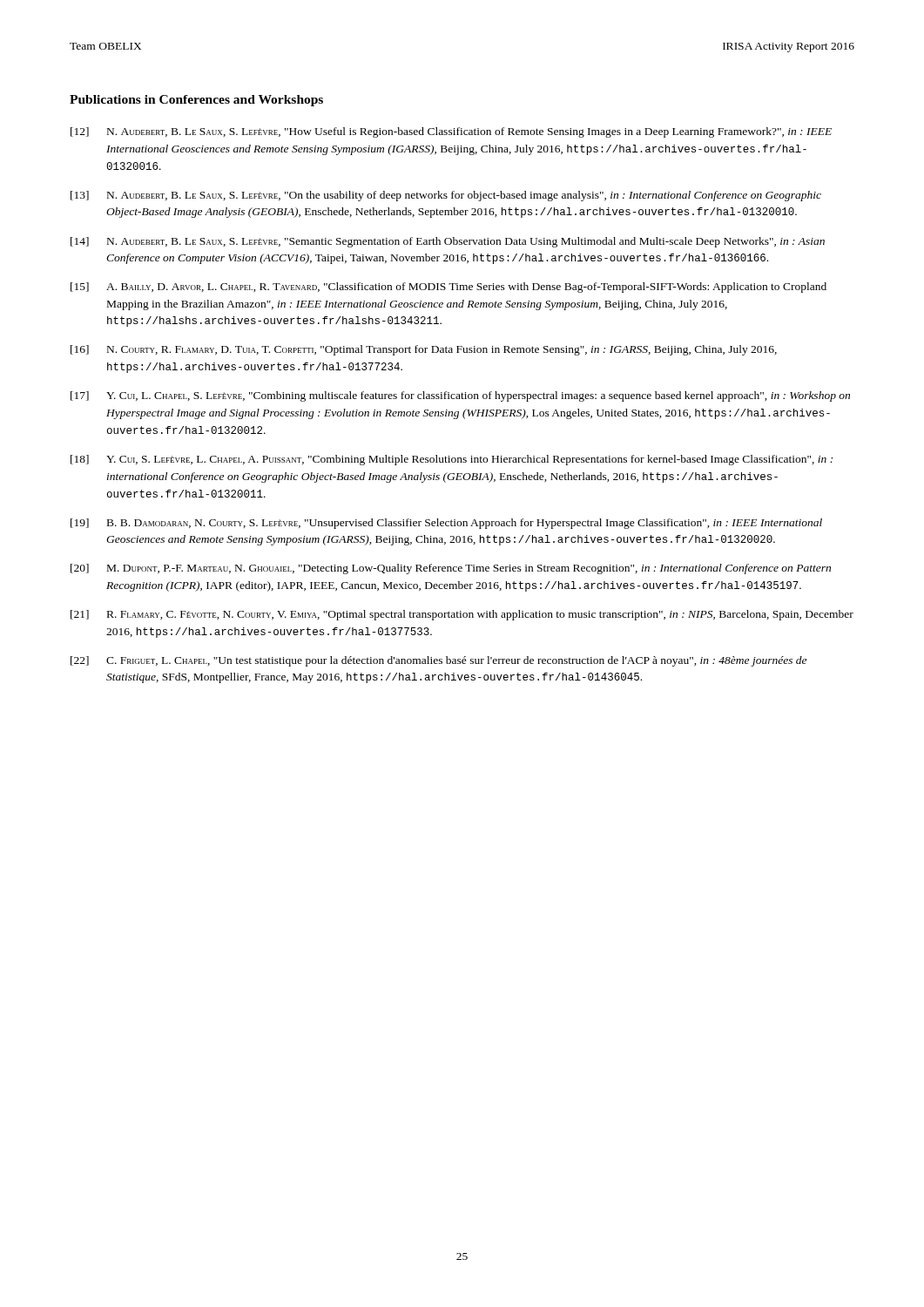The image size is (924, 1307).
Task: Click the section header
Action: (197, 99)
